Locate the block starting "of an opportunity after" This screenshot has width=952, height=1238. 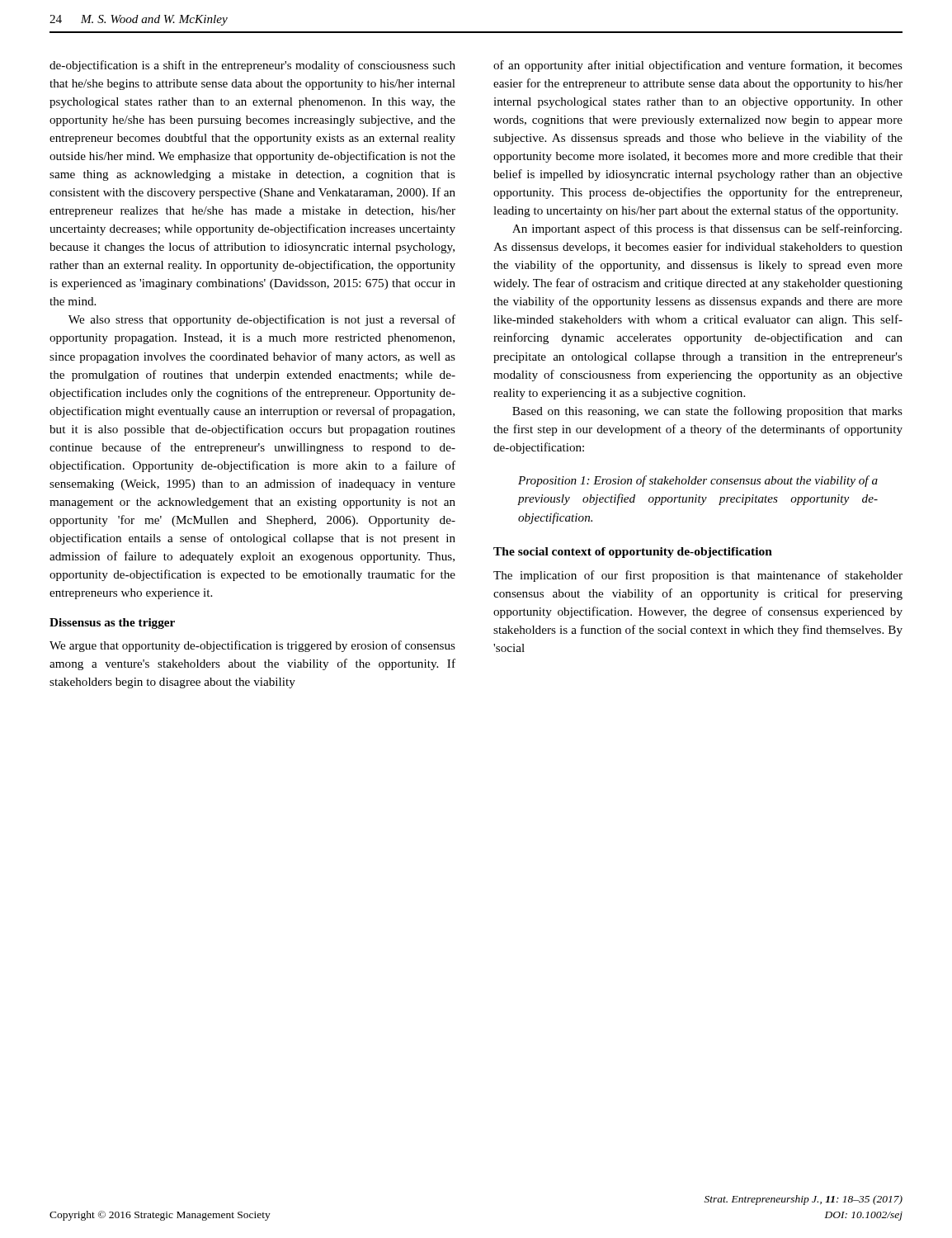pos(698,138)
